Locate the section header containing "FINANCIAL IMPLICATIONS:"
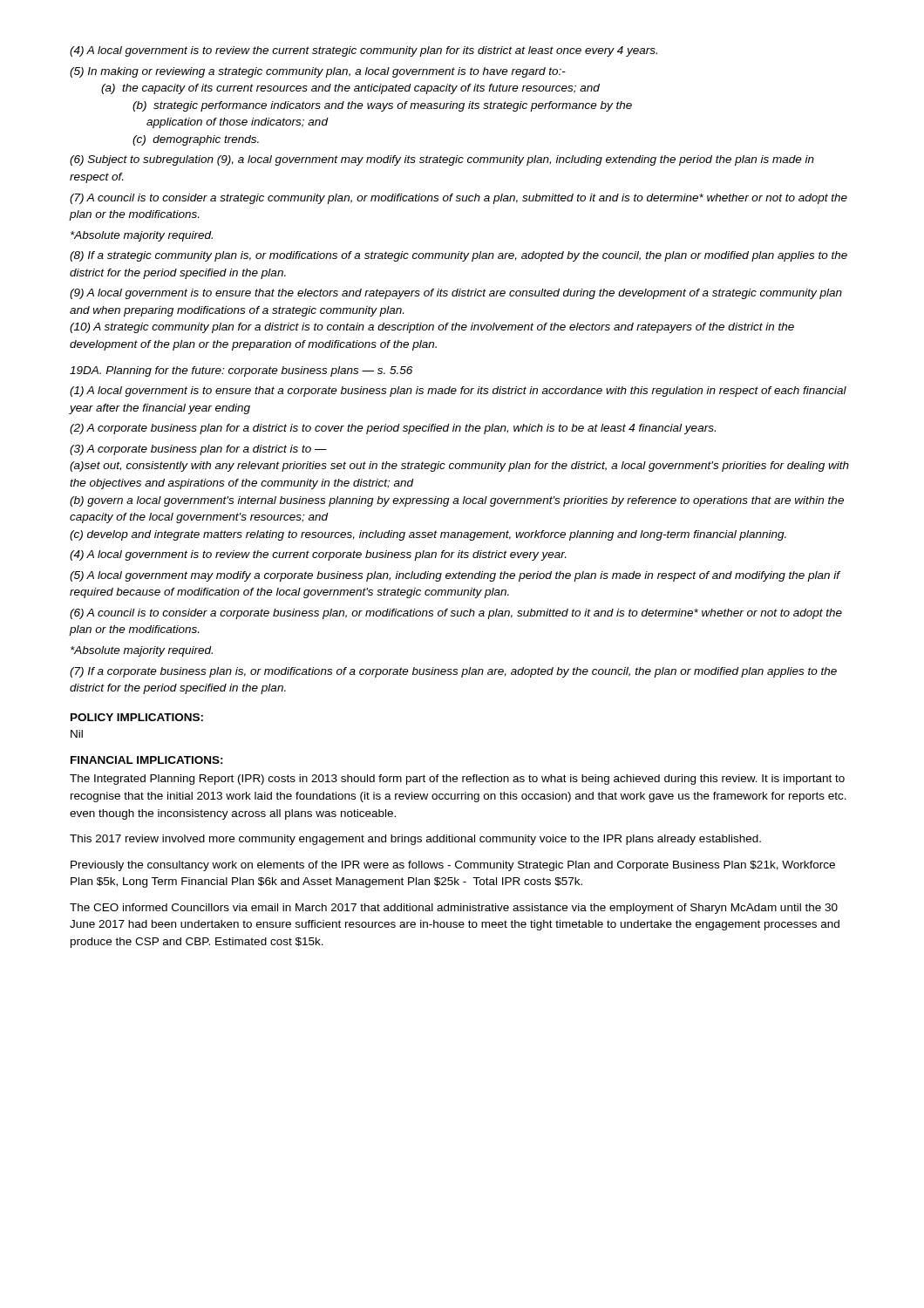 (x=147, y=760)
